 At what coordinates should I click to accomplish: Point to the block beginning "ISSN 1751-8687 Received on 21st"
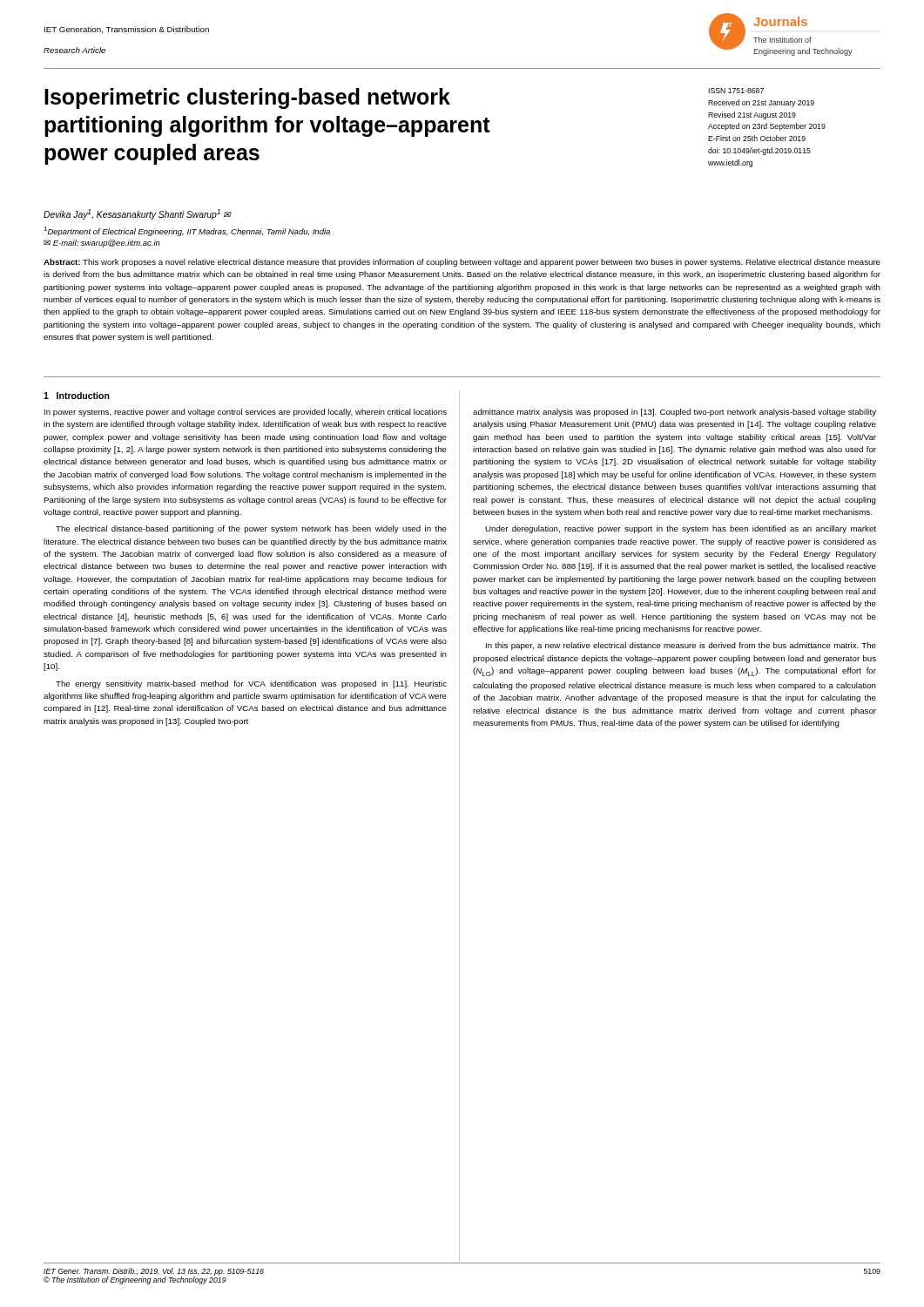point(767,127)
